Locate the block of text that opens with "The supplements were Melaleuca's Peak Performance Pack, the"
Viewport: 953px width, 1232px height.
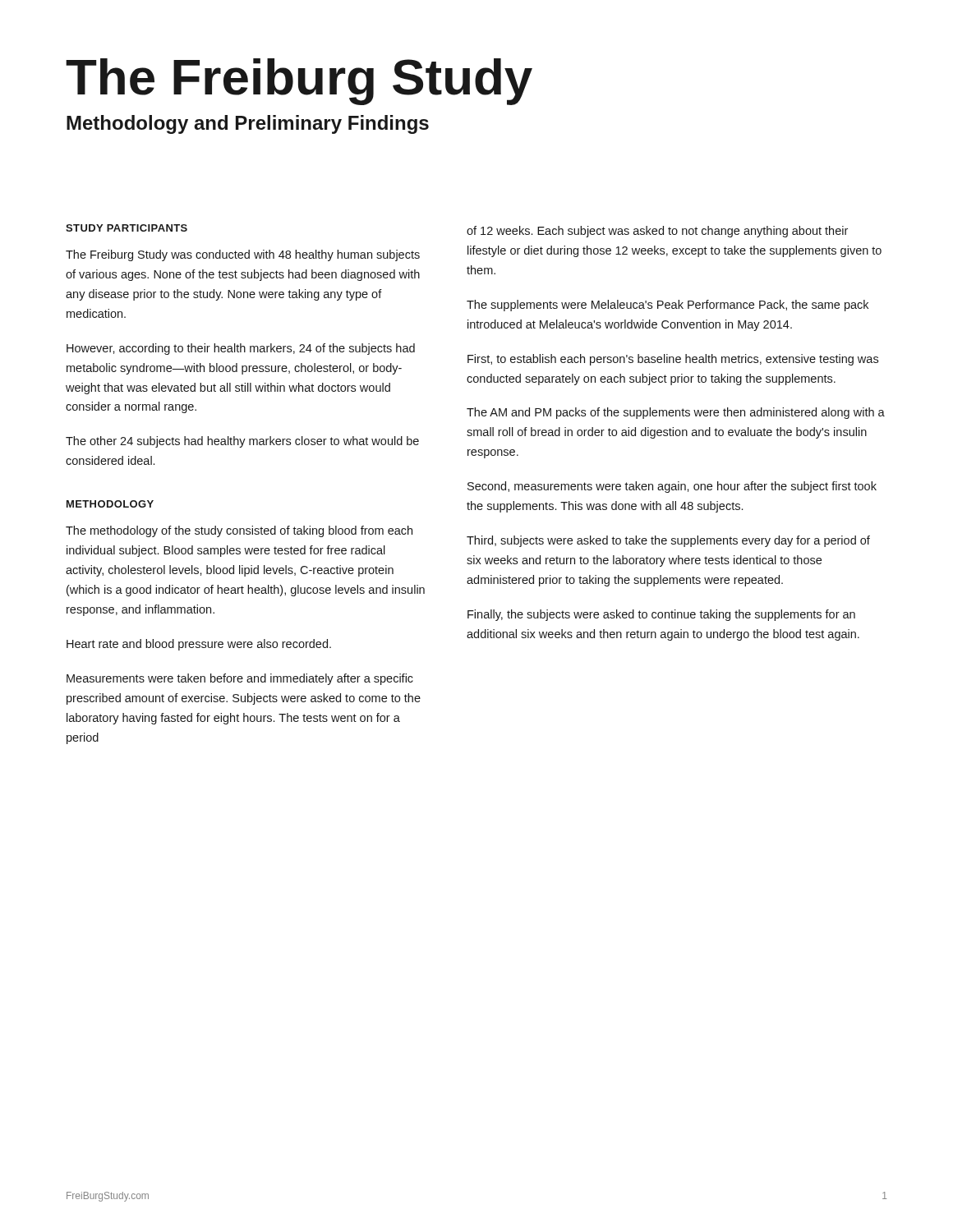(677, 315)
